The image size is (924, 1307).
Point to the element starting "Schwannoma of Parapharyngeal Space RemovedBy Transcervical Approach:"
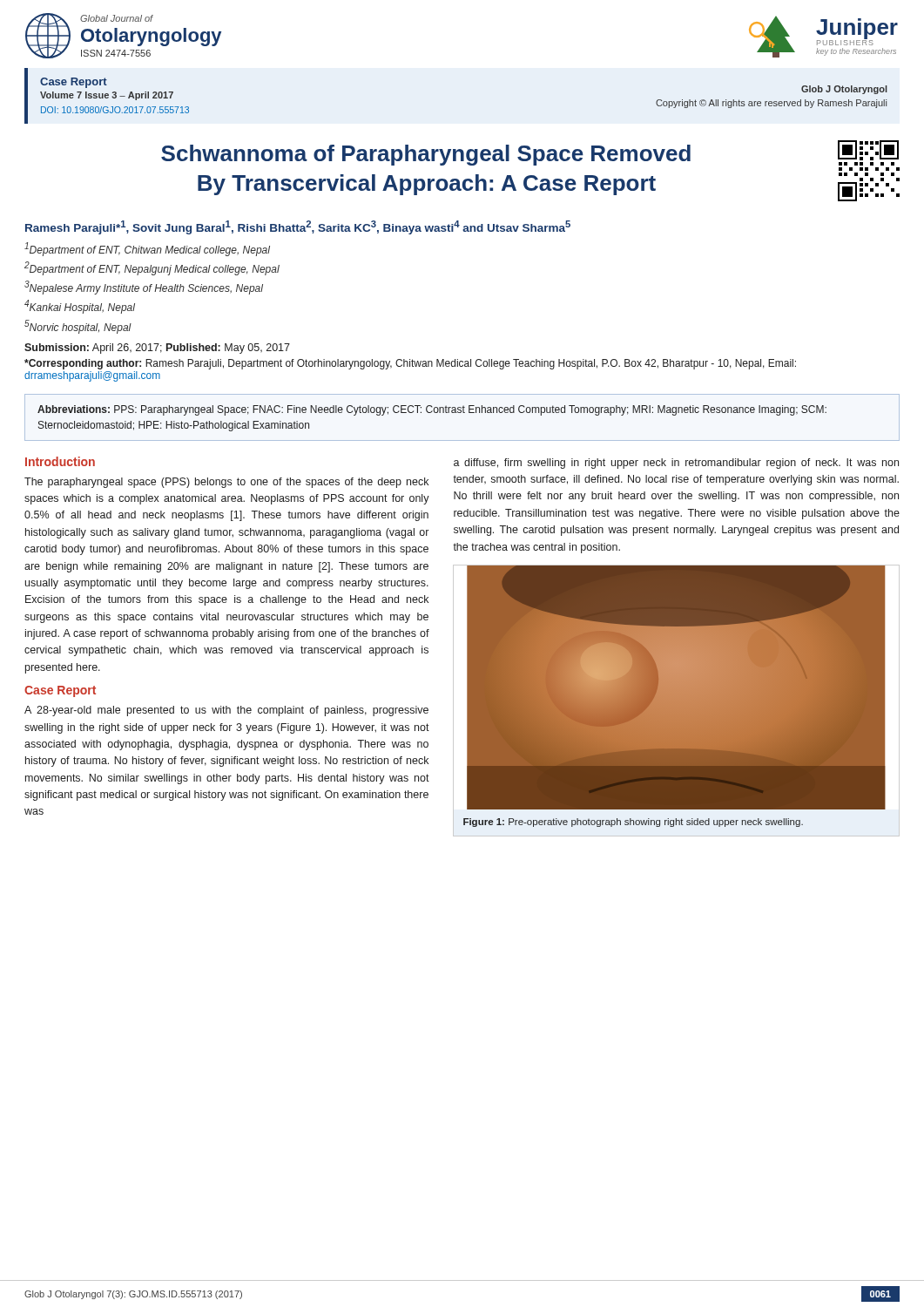tap(426, 168)
